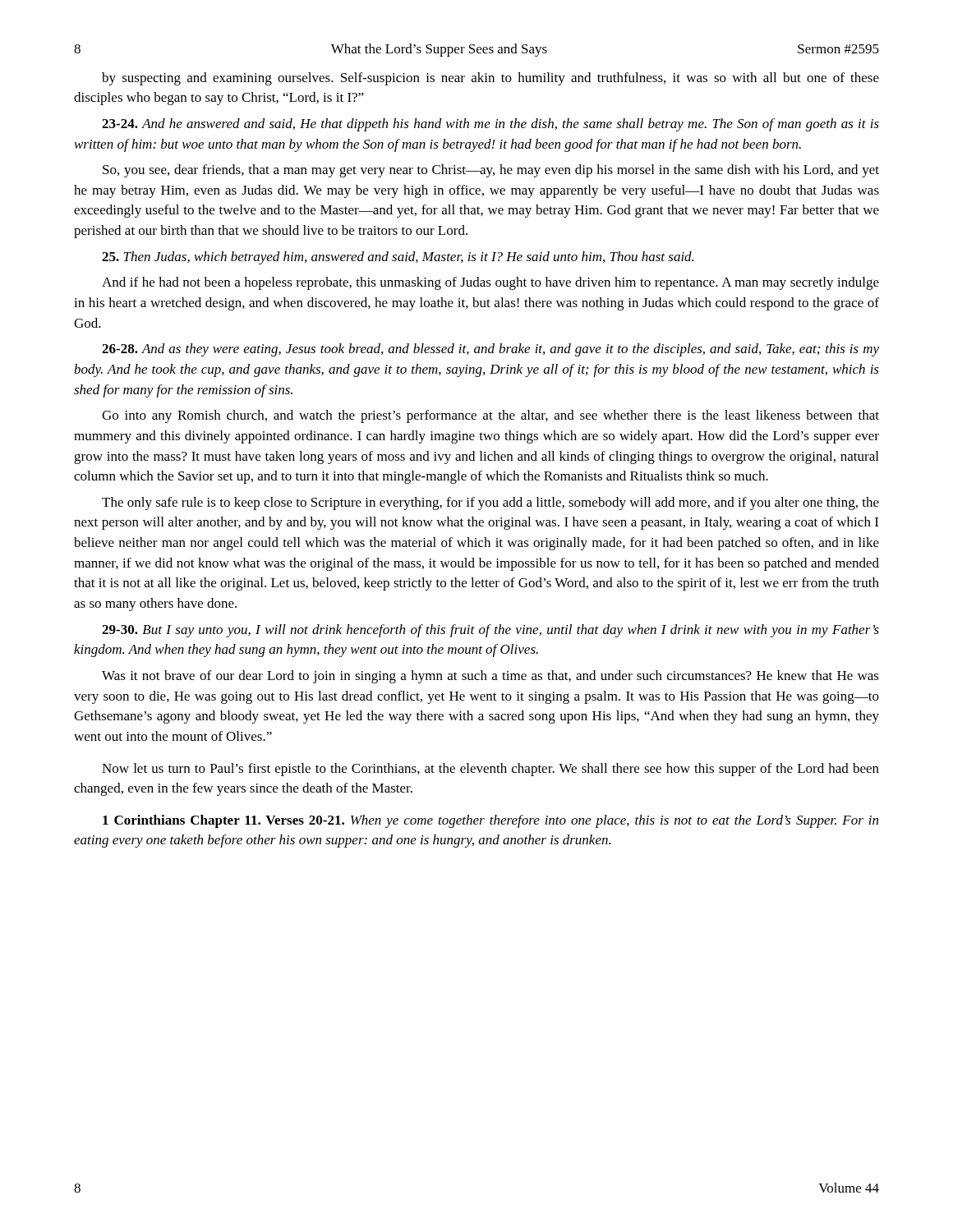Click on the block starting "29-30. But I say unto you,"

click(476, 639)
